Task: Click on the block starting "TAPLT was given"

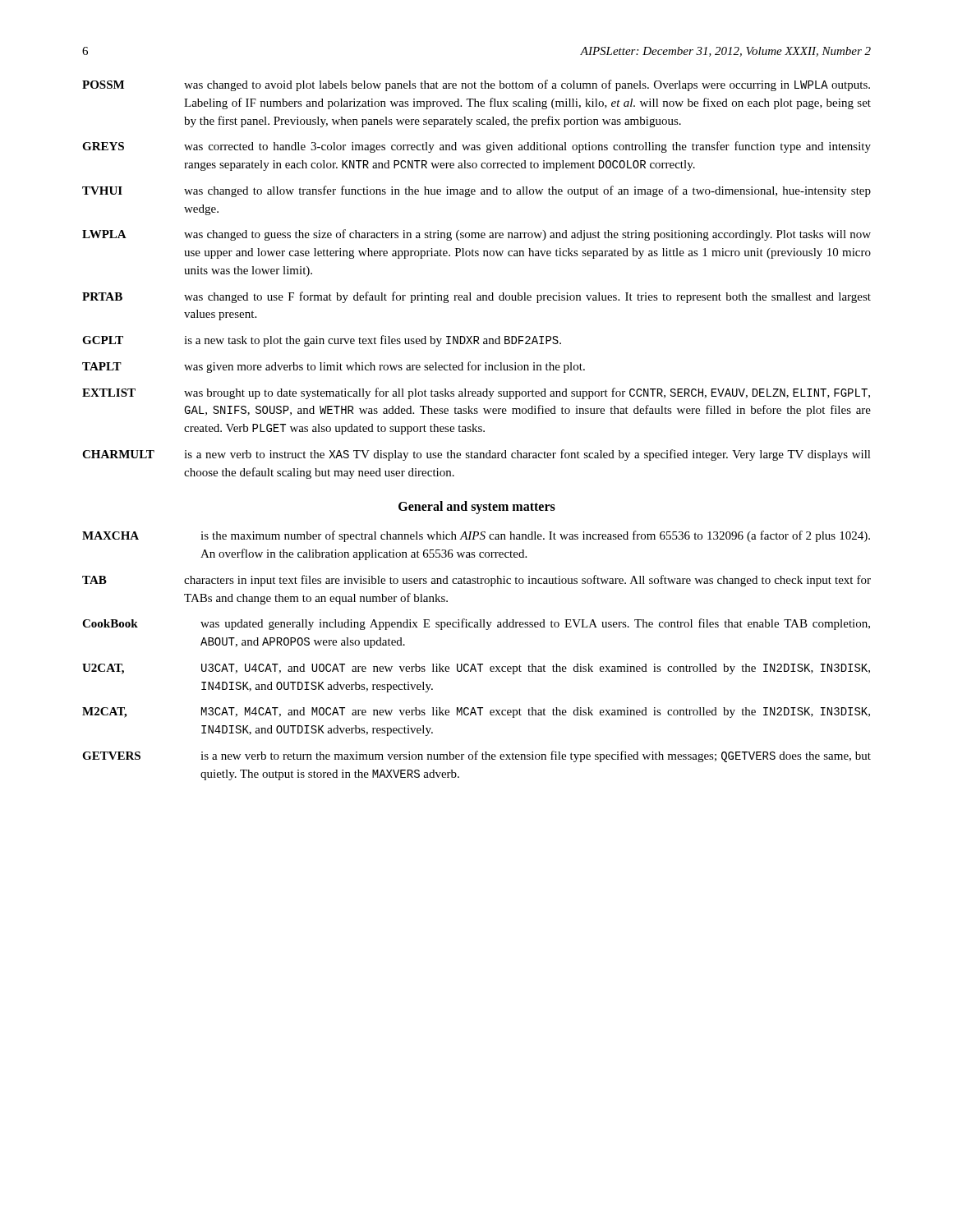Action: tap(476, 367)
